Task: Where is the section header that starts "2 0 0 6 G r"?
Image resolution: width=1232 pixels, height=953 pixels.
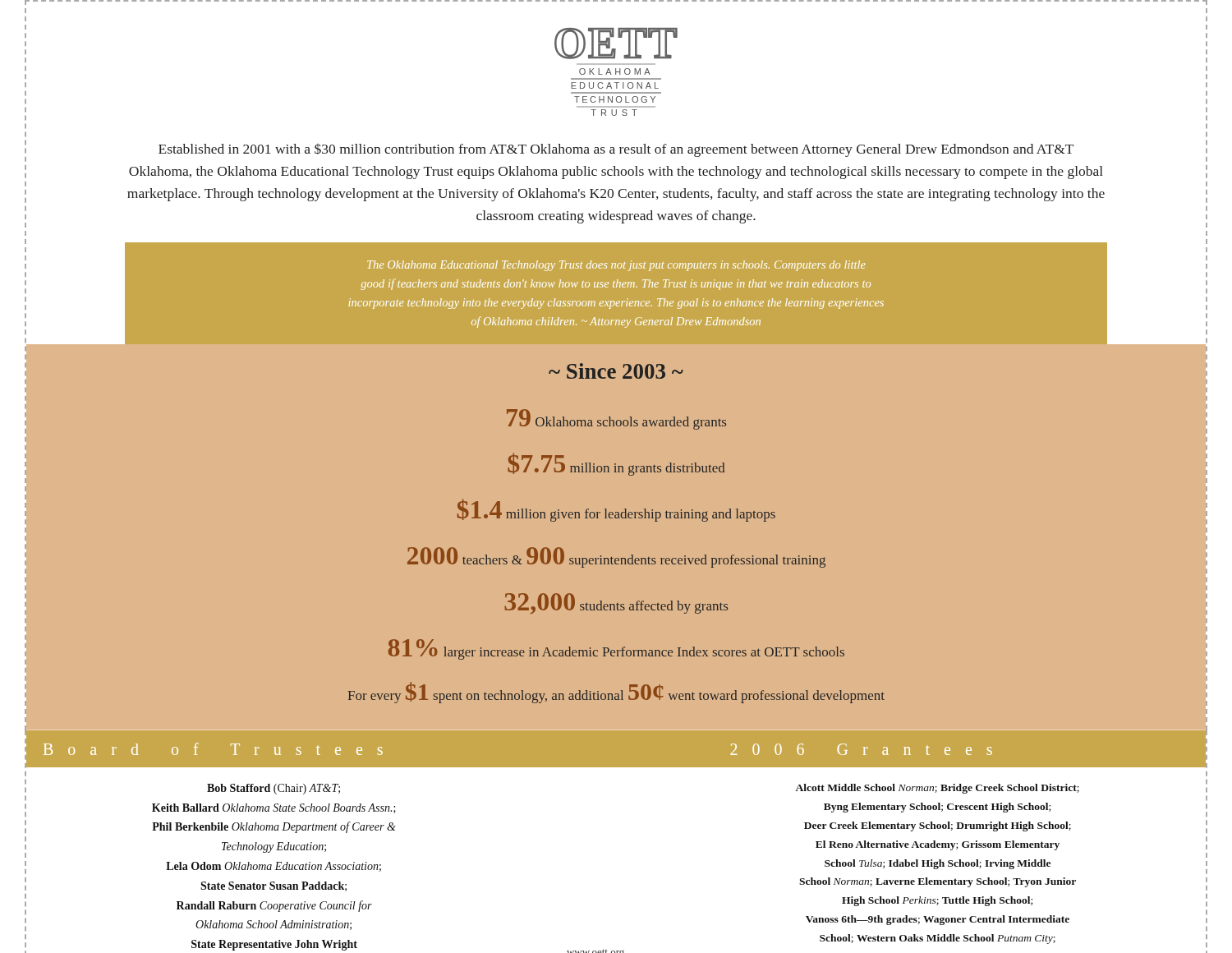Action: pos(864,749)
